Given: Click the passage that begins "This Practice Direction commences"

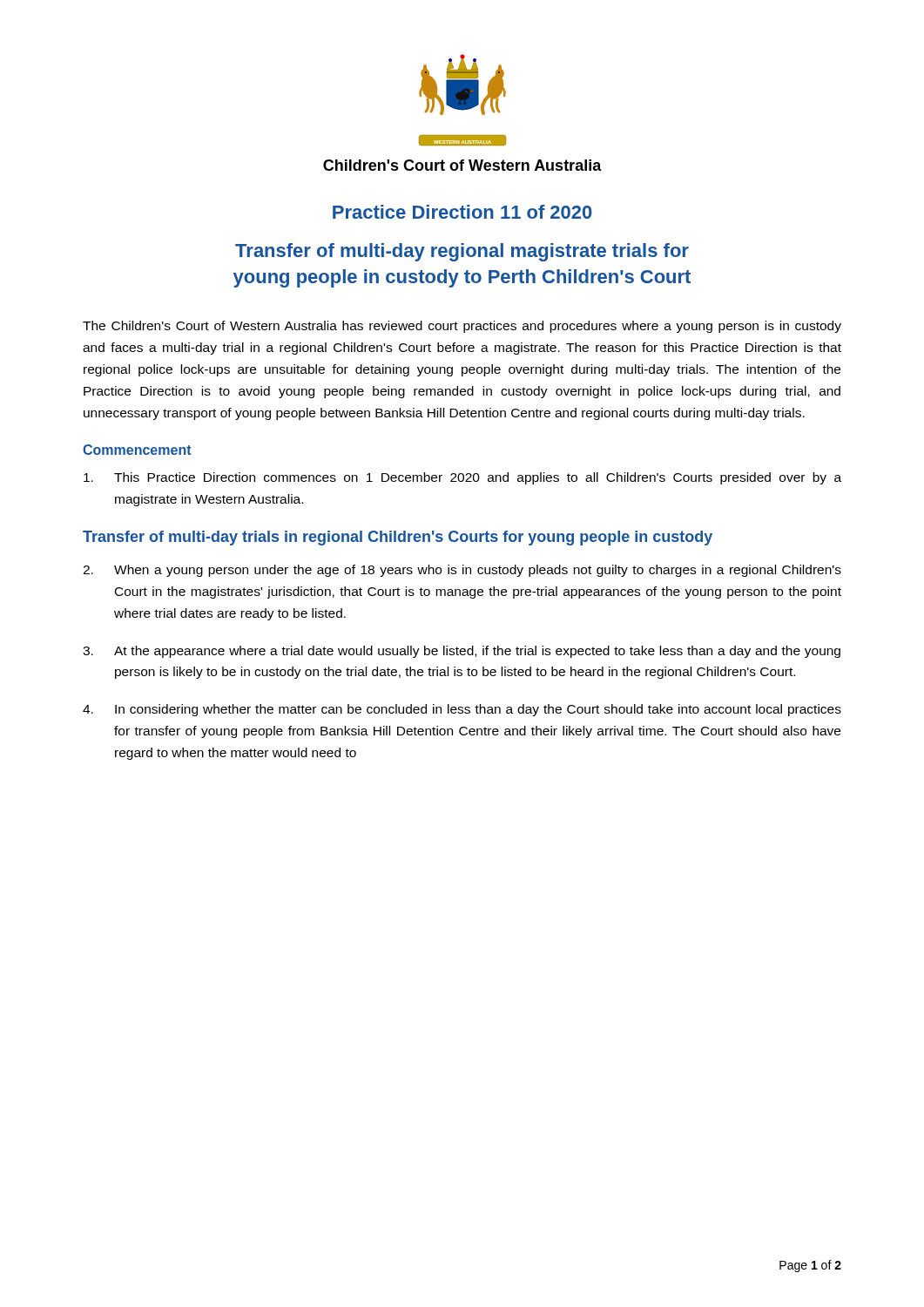Looking at the screenshot, I should 462,487.
